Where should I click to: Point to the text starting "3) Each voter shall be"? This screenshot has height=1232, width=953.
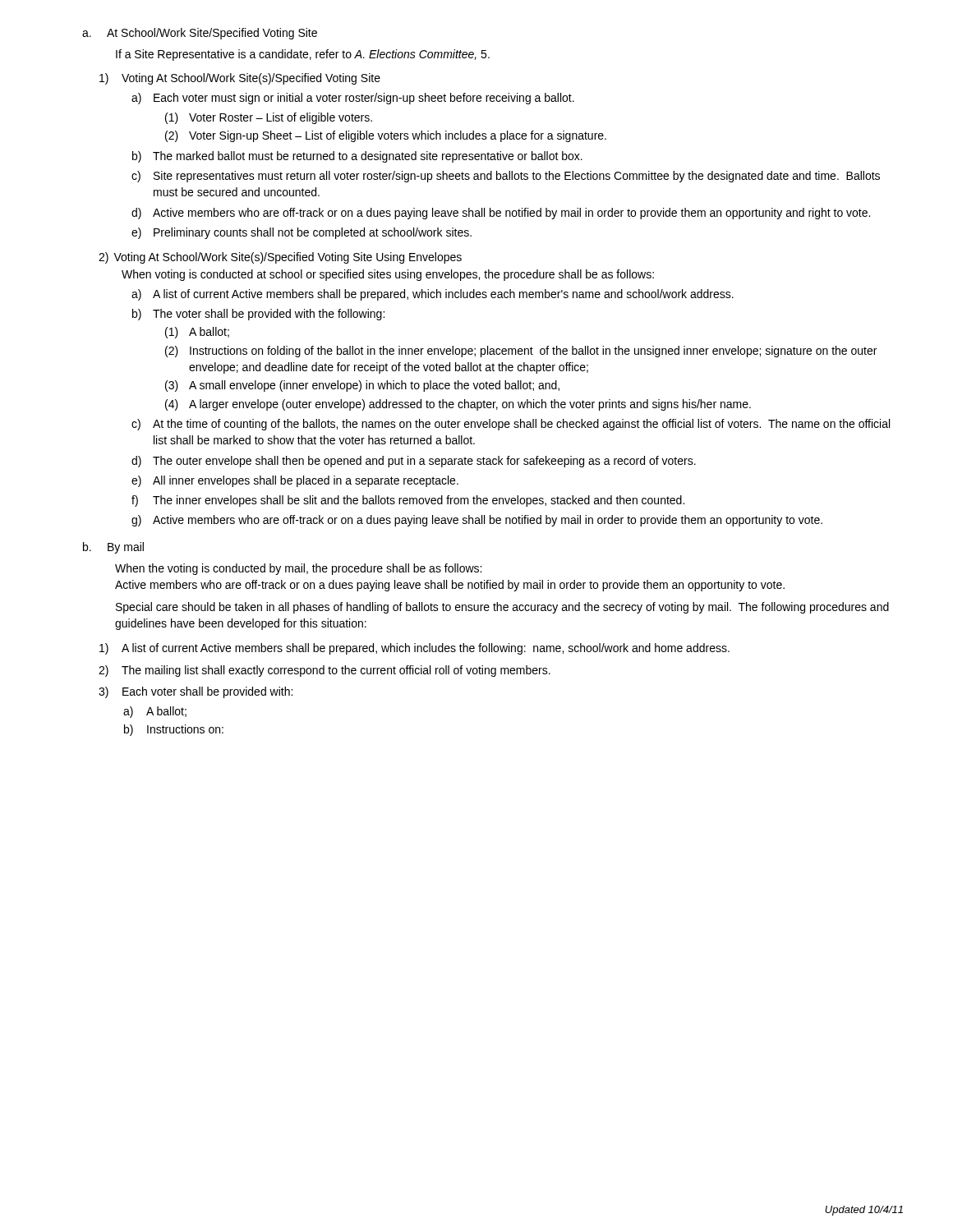pos(196,692)
